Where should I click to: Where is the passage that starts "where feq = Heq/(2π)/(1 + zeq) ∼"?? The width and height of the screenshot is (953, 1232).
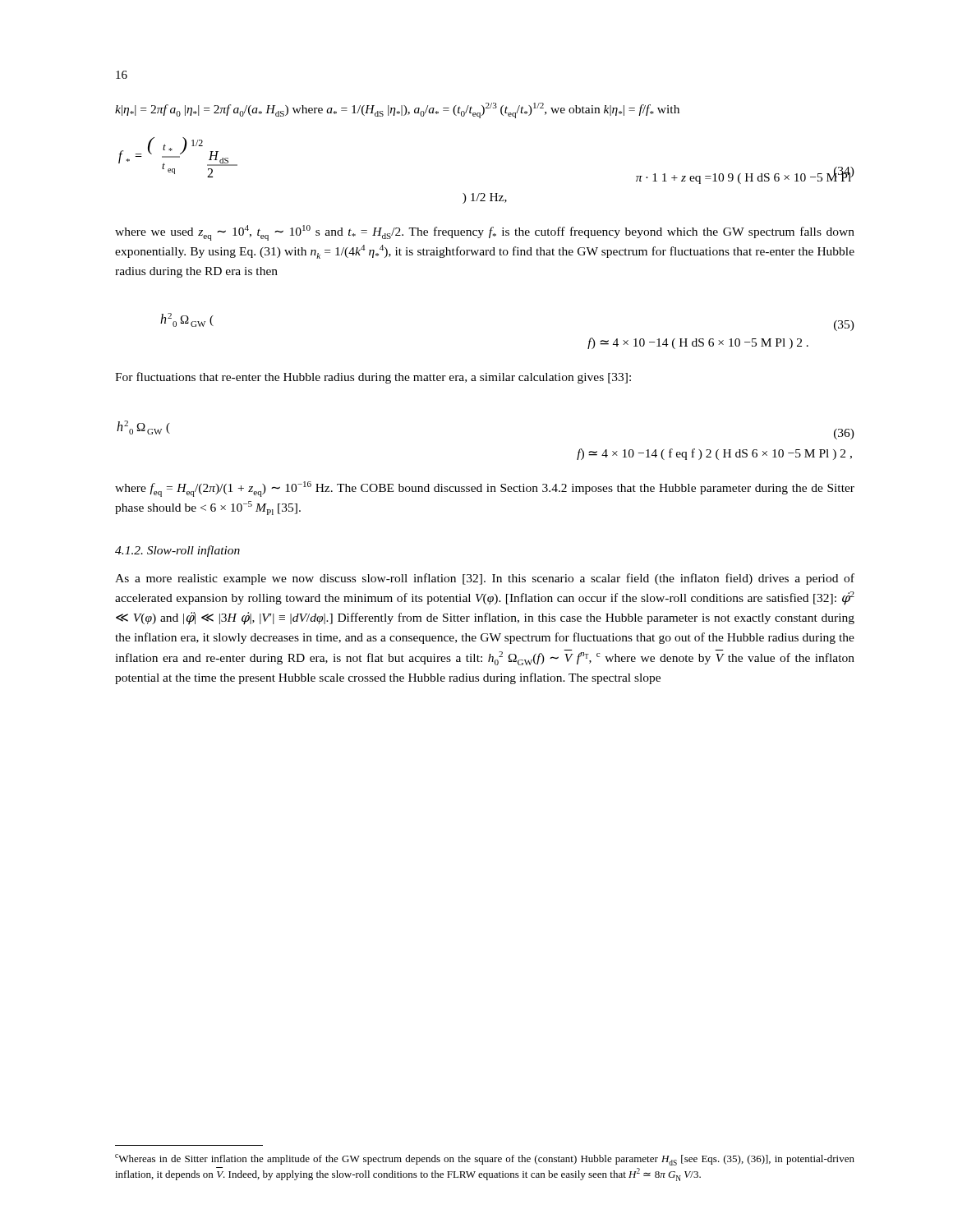485,498
